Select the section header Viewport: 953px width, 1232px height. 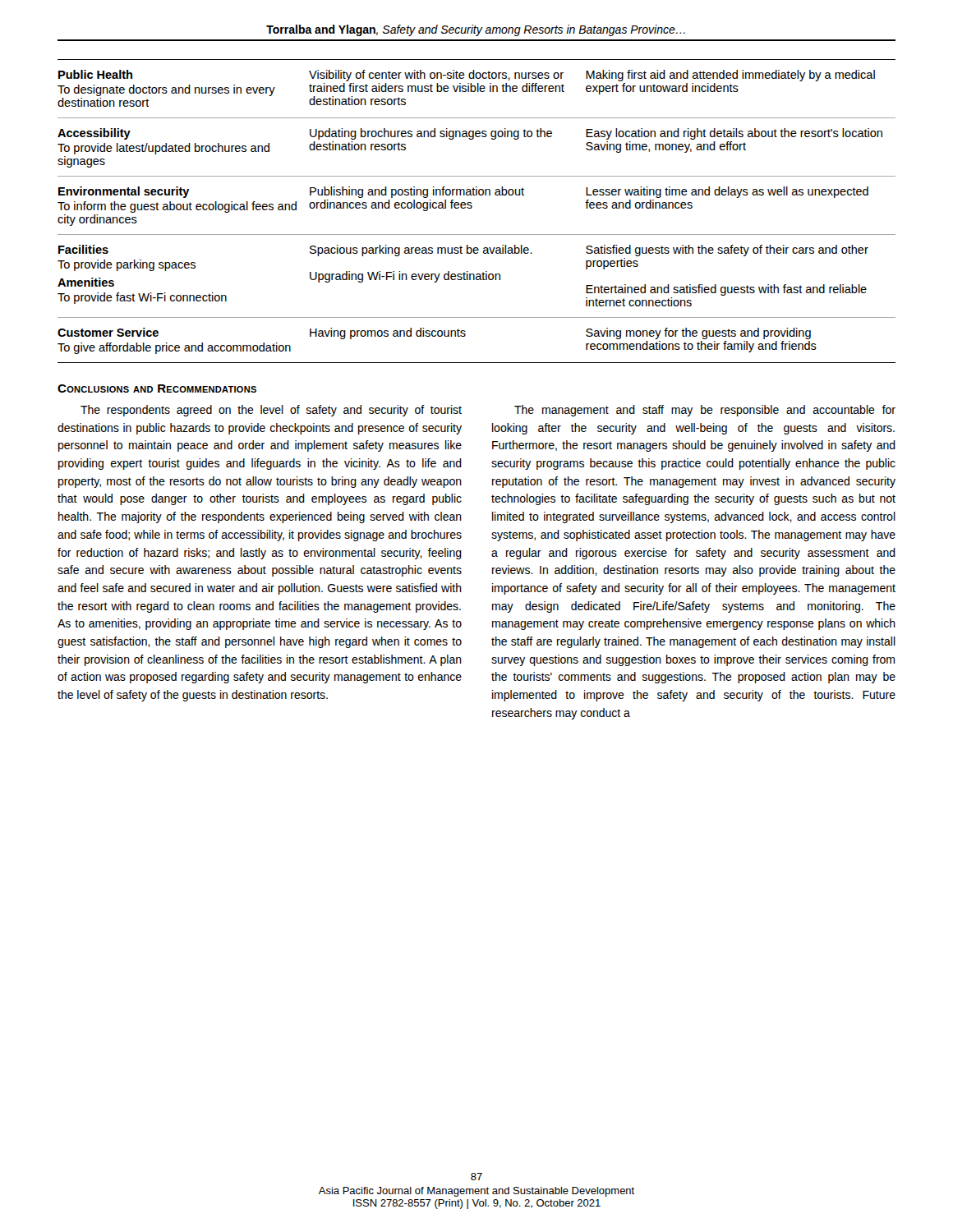coord(157,388)
